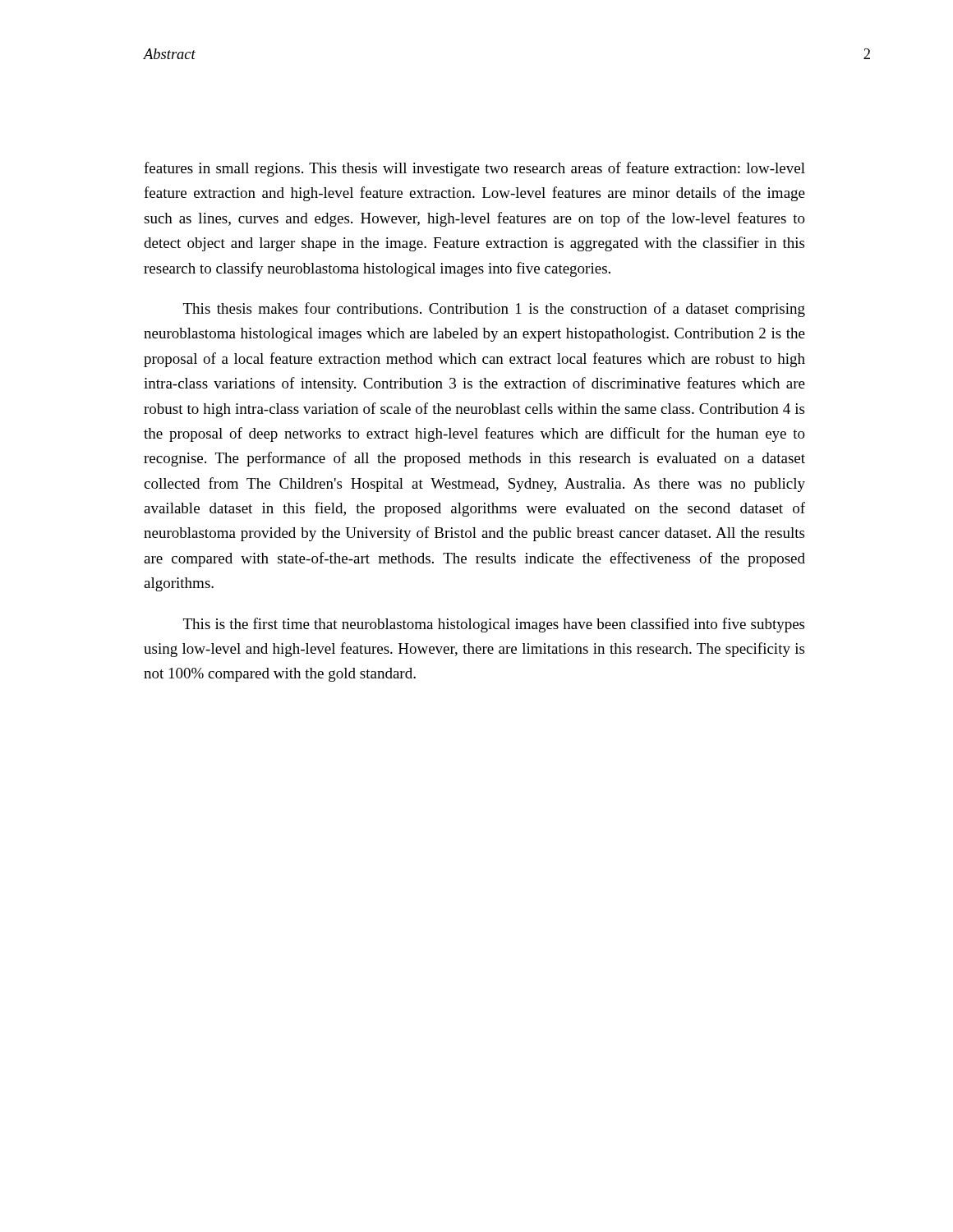
Task: Point to the block beginning "This is the first time that"
Action: click(x=474, y=648)
